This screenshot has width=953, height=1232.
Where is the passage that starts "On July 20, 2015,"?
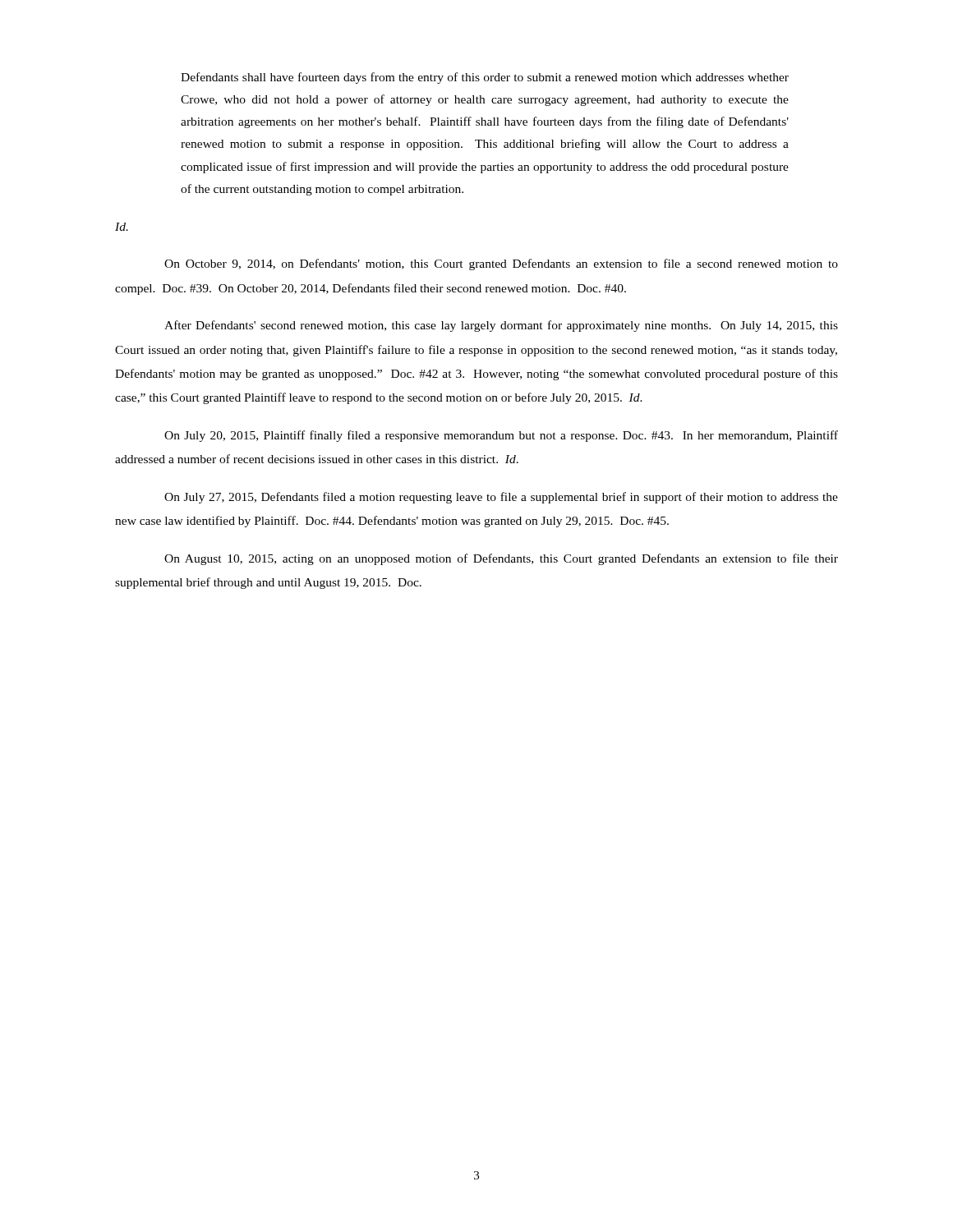point(476,447)
